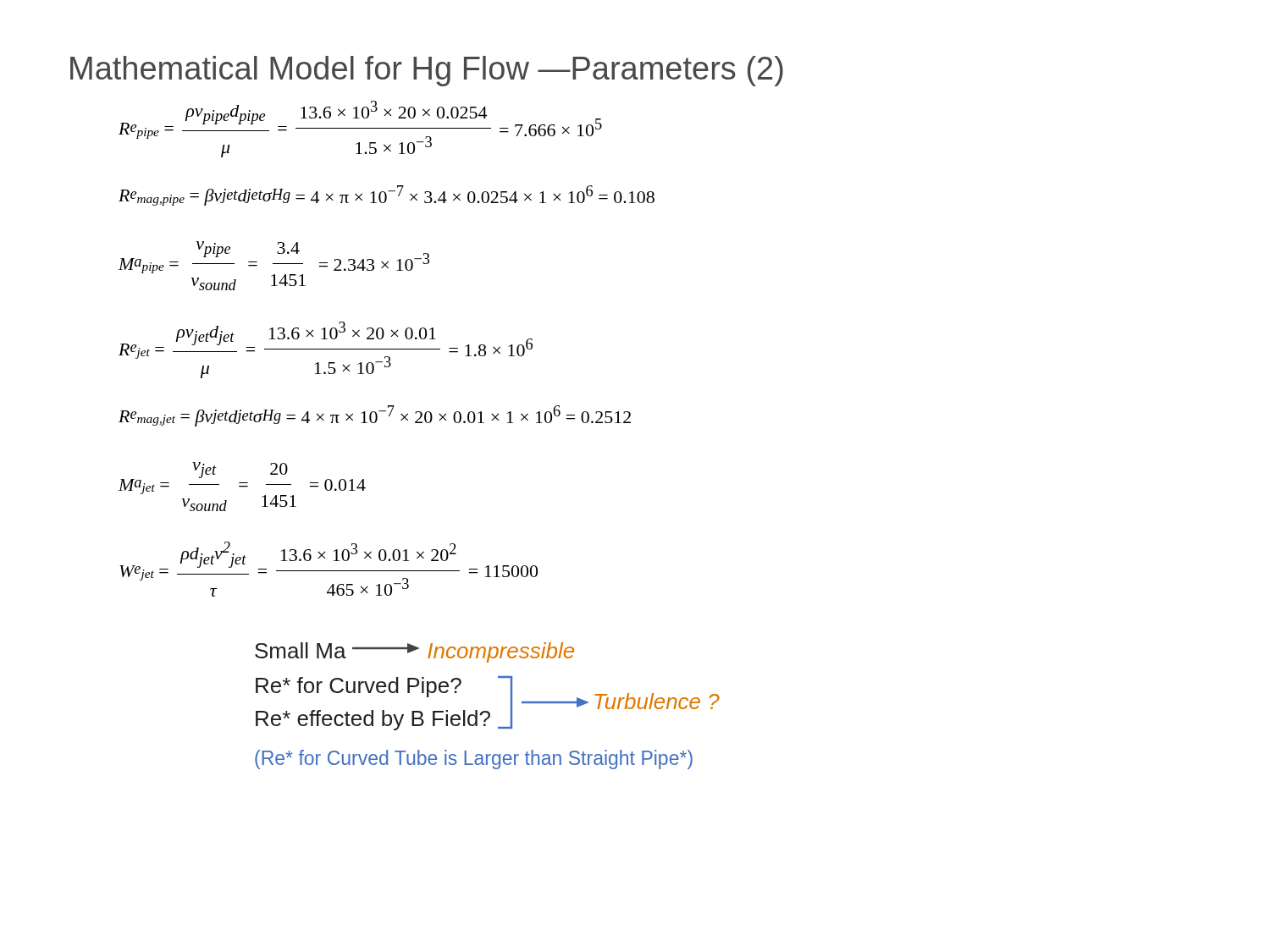Point to the region starting "Remag,pipe = βvjetdjetσHg = 4 × π ×"

click(x=387, y=195)
